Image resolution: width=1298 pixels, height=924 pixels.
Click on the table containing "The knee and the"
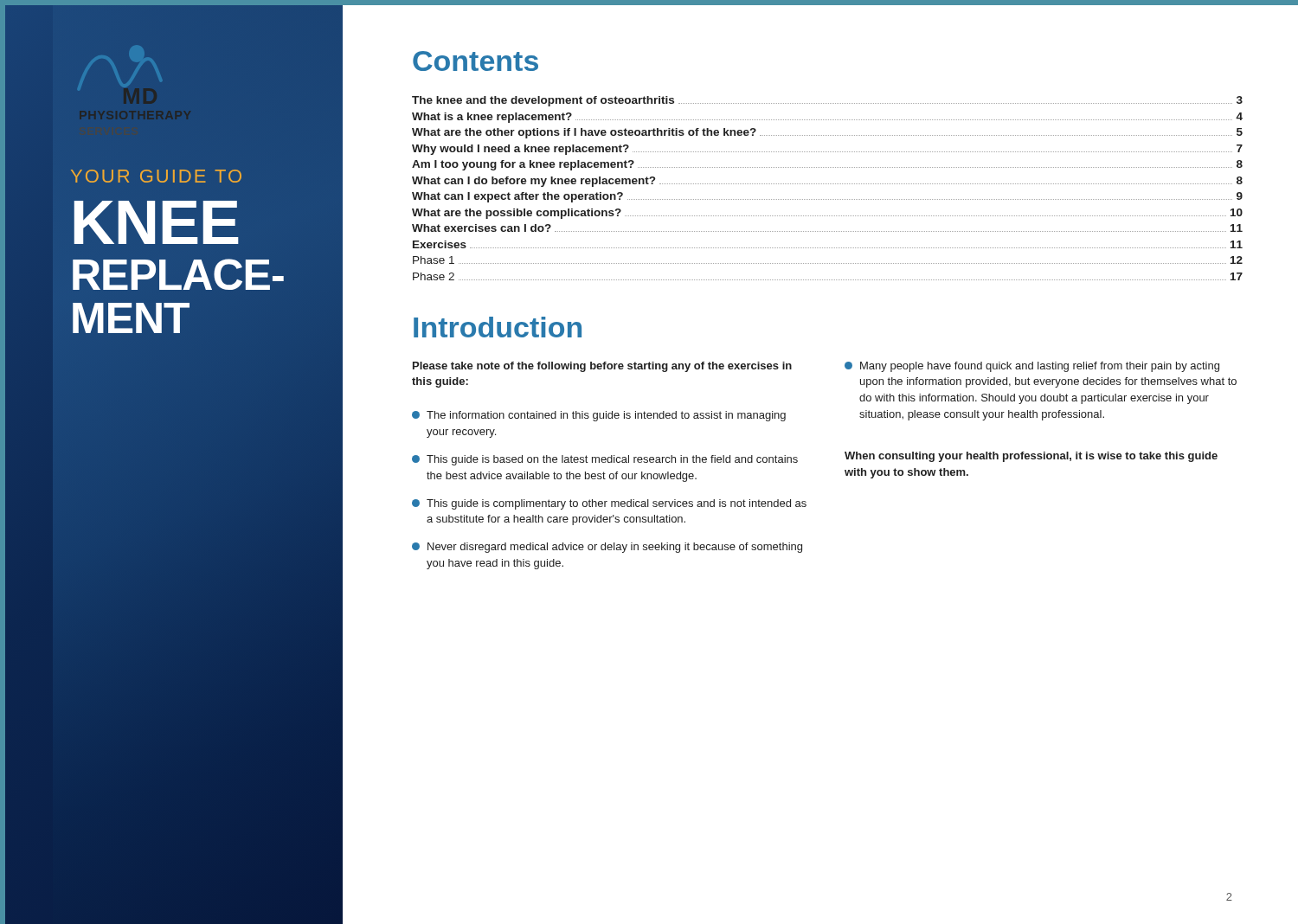pos(827,188)
